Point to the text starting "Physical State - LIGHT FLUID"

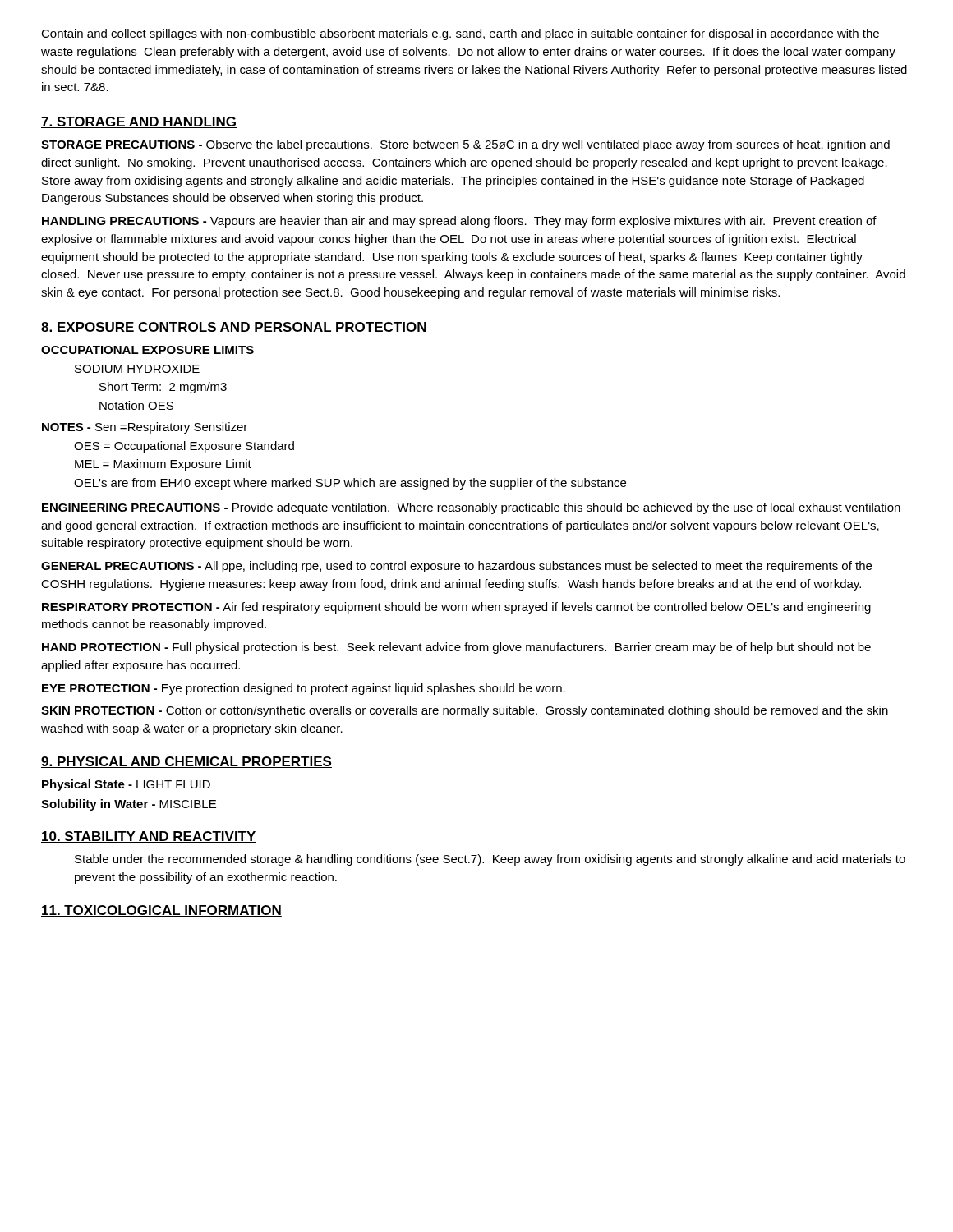click(126, 784)
